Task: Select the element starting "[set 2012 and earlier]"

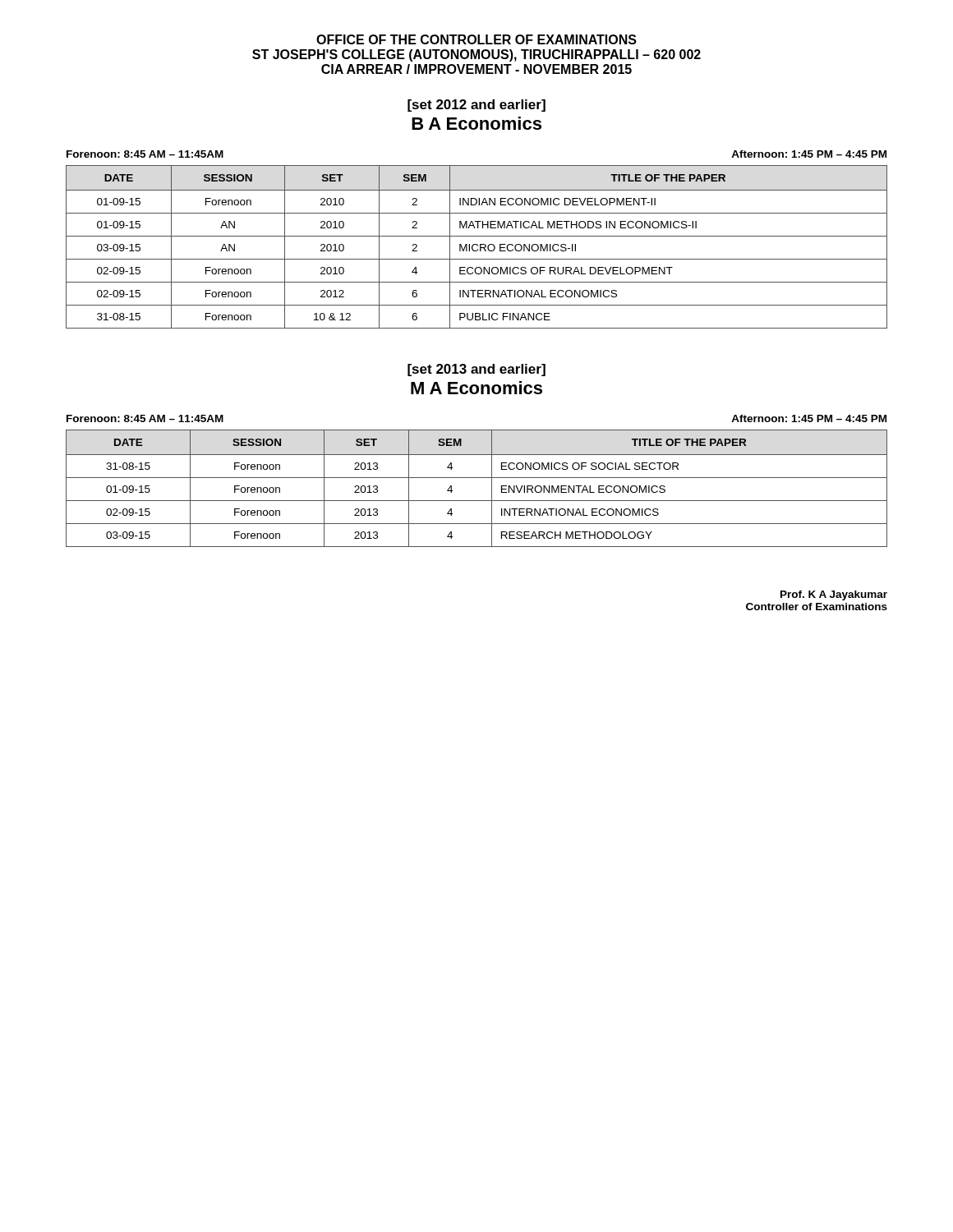Action: tap(476, 116)
